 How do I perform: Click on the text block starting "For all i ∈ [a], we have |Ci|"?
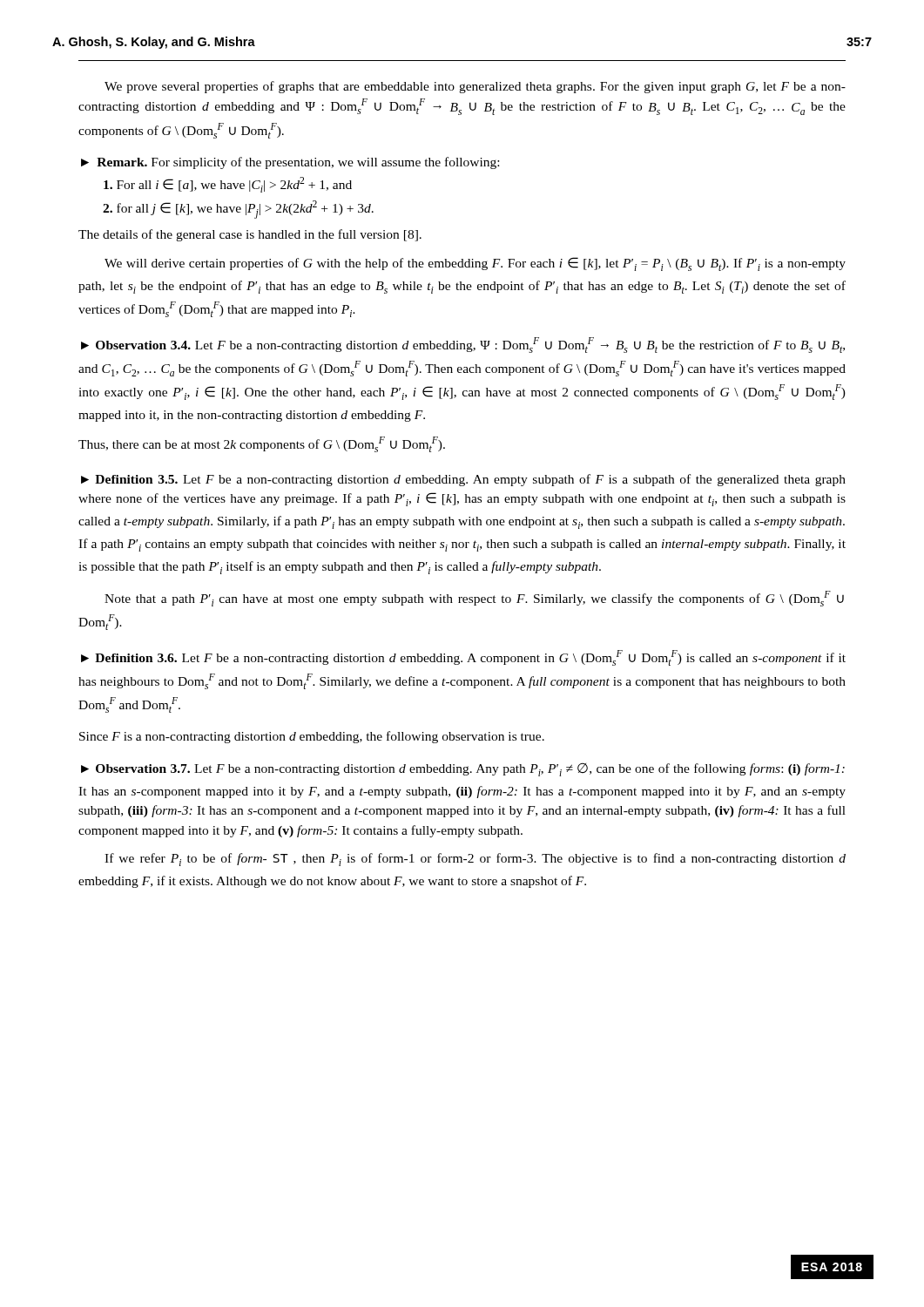(227, 185)
